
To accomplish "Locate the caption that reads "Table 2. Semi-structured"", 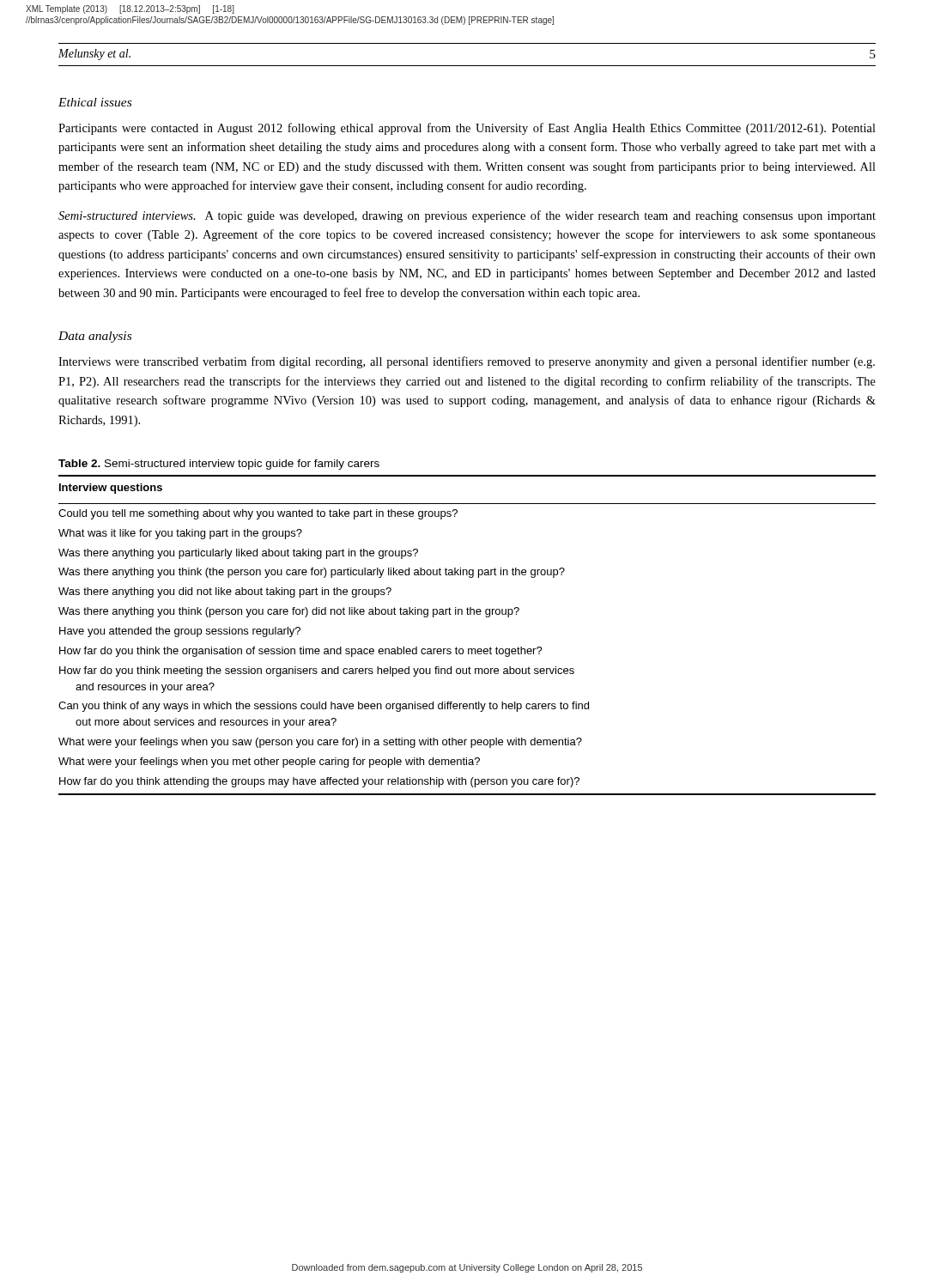I will (x=219, y=463).
